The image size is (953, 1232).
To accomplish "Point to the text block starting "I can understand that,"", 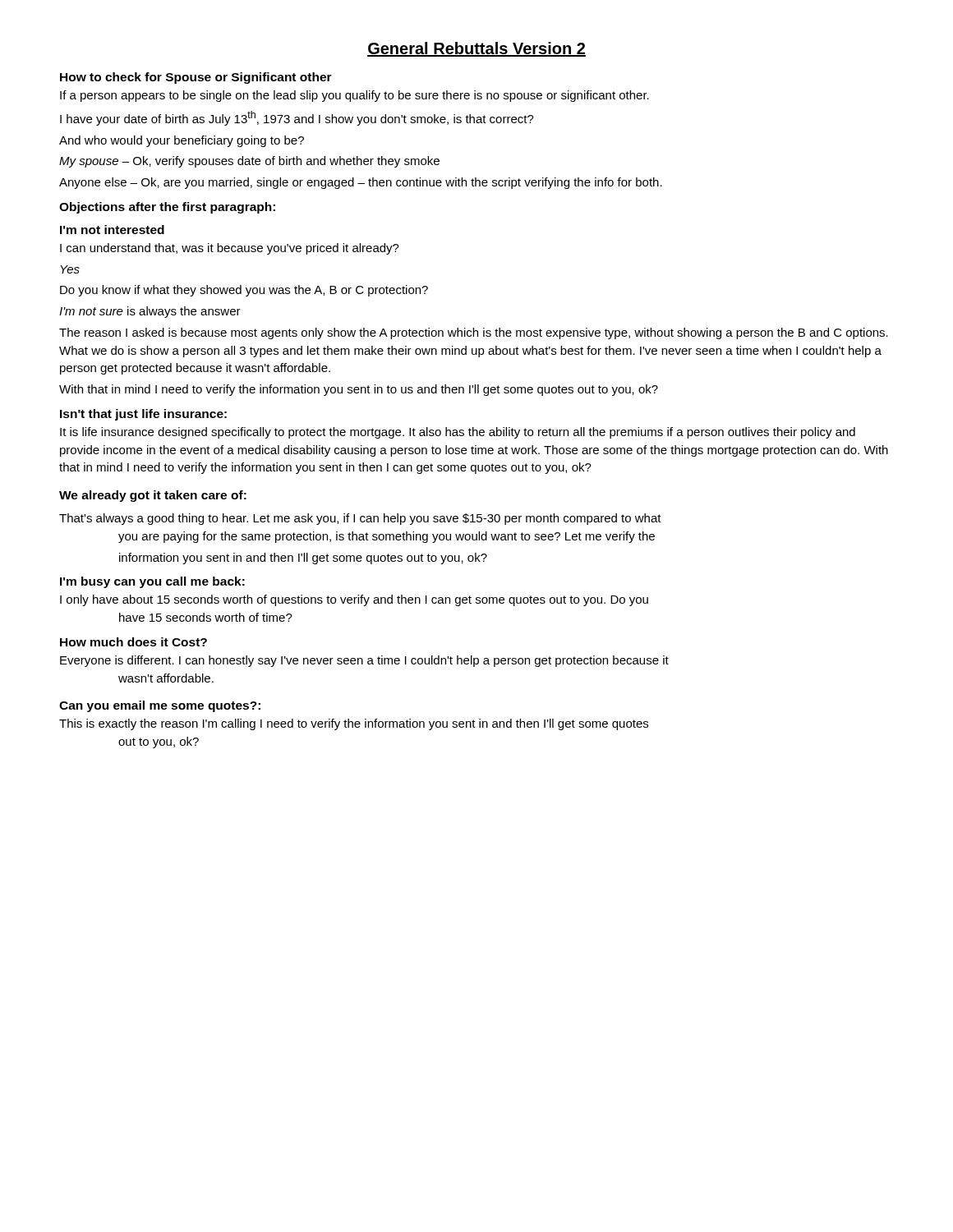I will click(229, 247).
